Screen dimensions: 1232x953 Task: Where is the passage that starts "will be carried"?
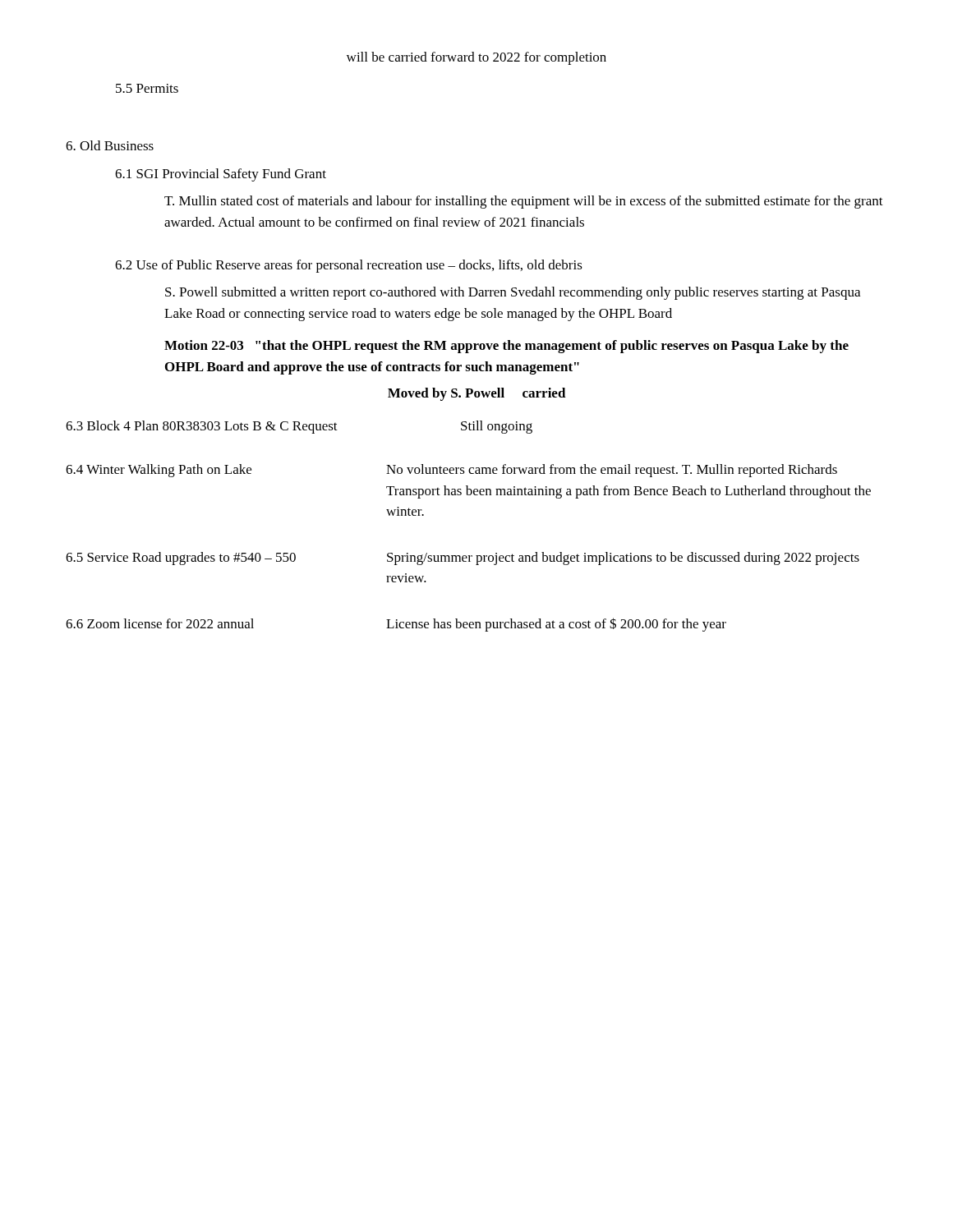476,57
